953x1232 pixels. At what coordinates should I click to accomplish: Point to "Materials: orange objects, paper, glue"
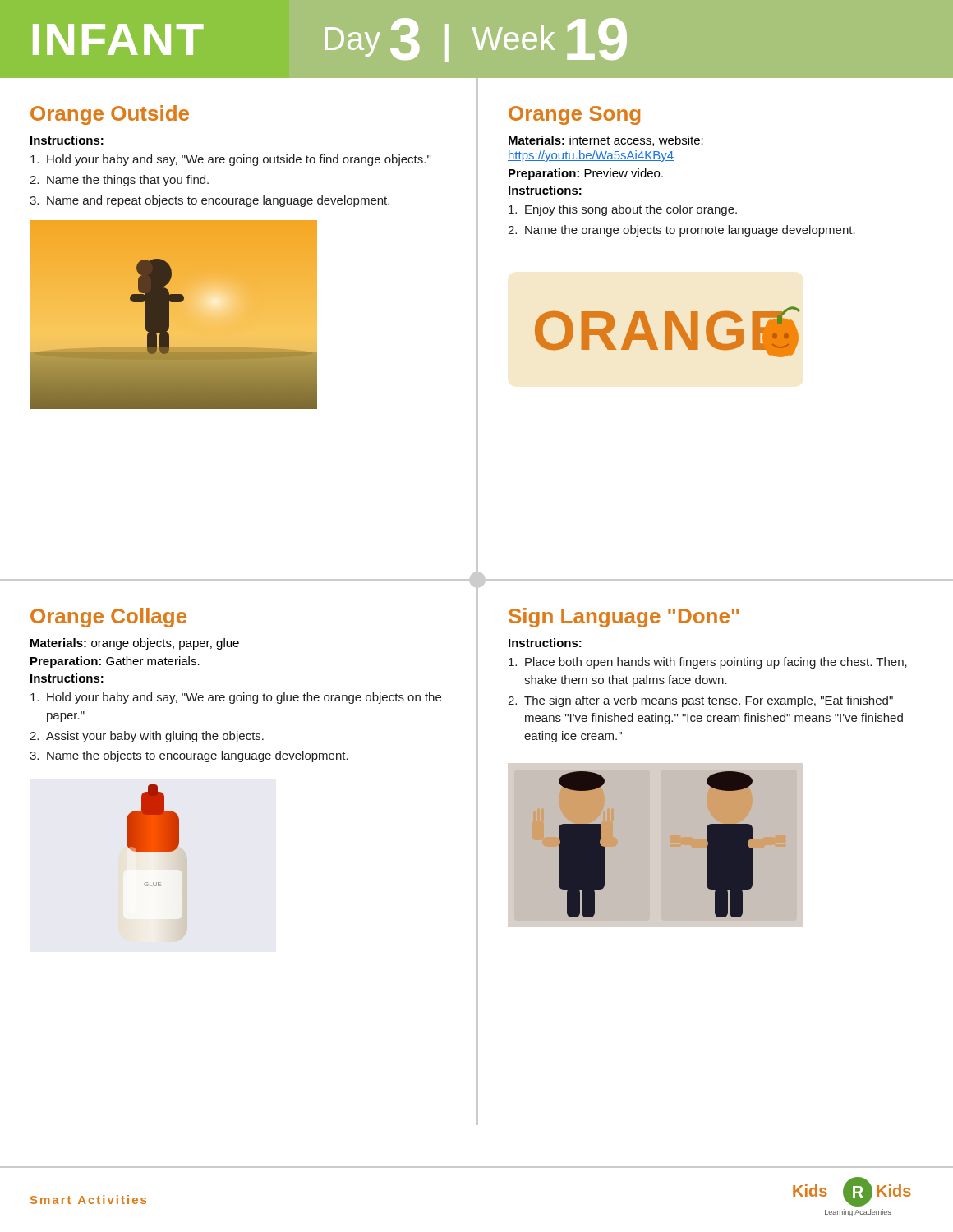[x=135, y=643]
